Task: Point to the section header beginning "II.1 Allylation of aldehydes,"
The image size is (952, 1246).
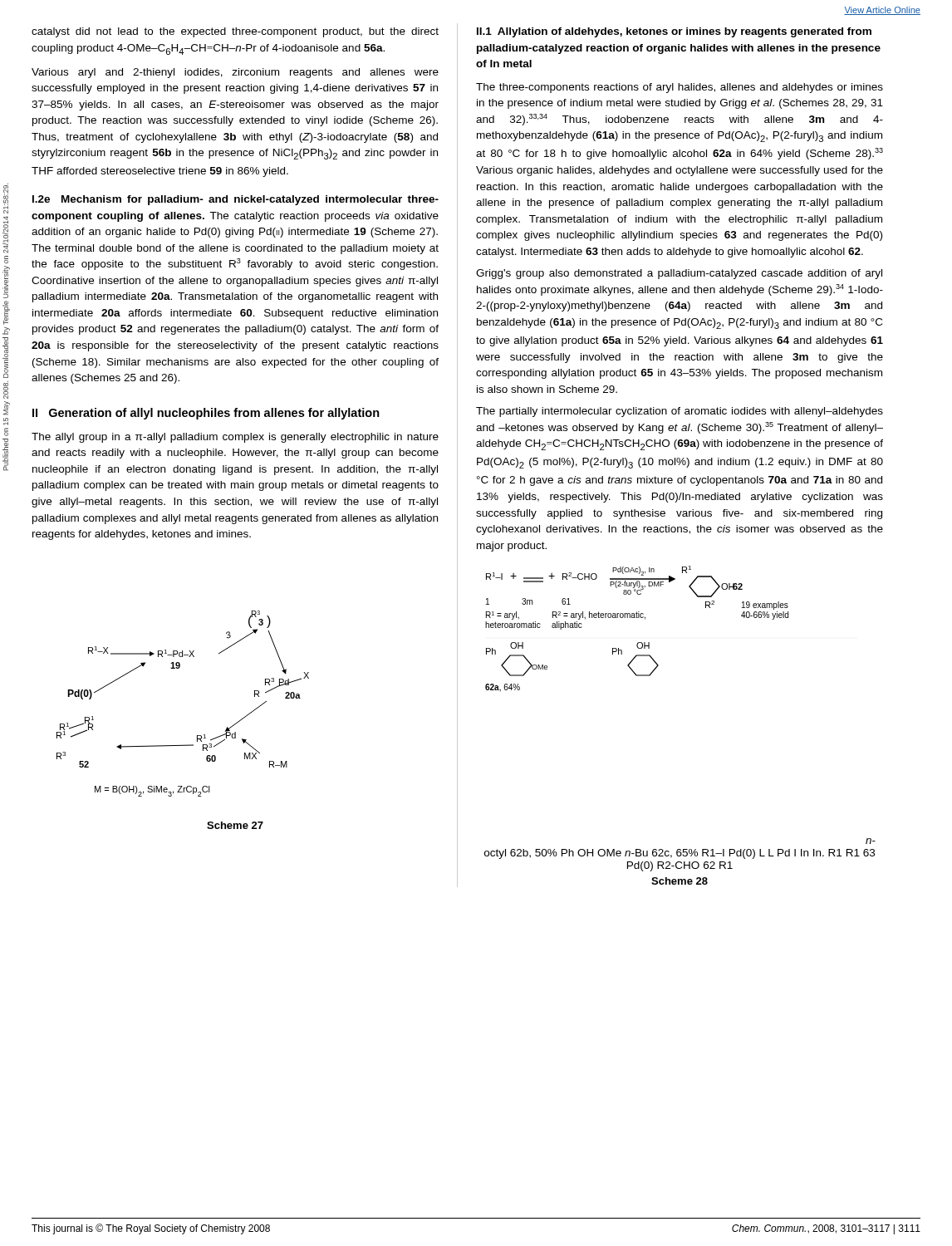Action: (x=680, y=48)
